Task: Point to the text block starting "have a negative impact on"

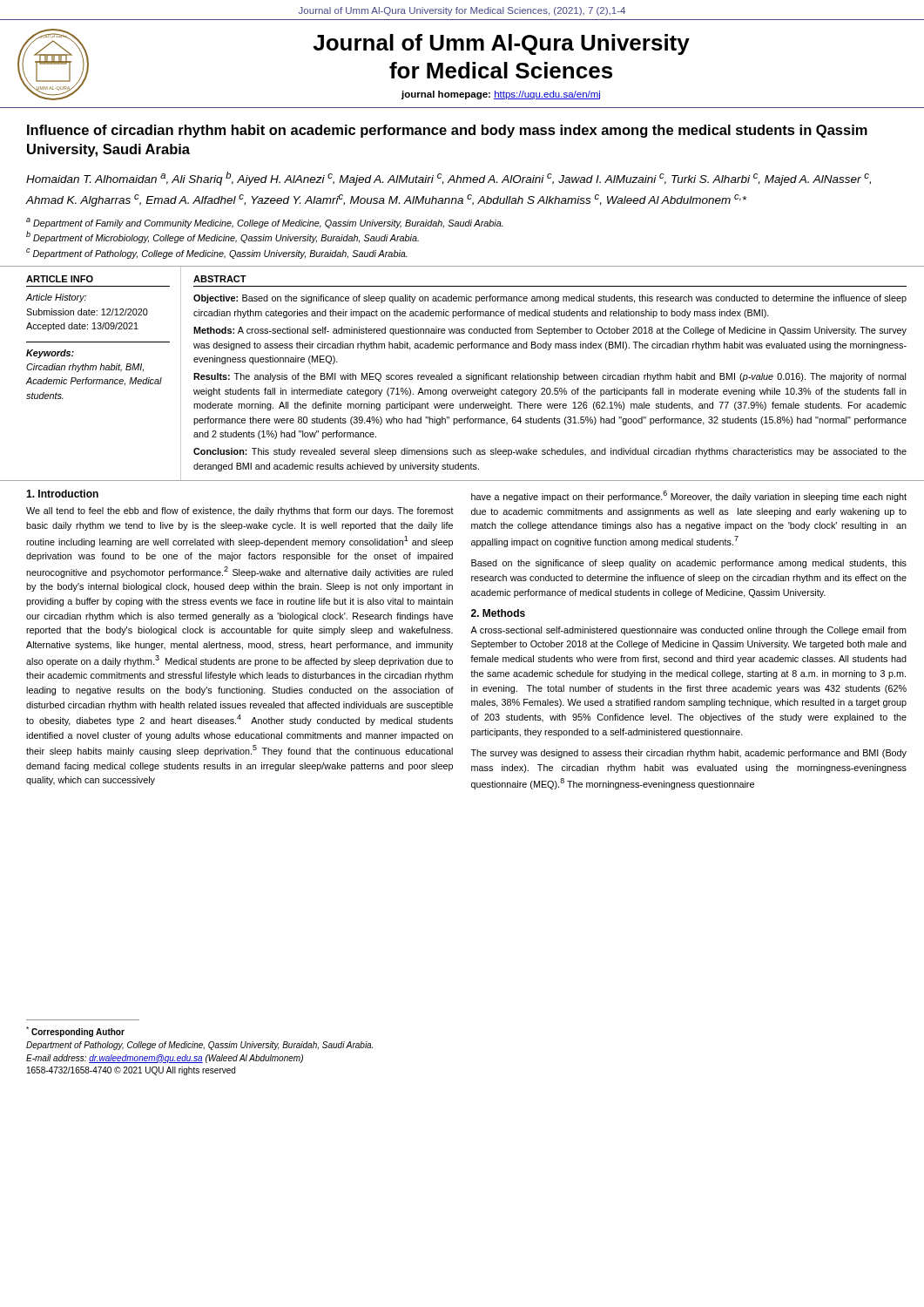Action: pos(689,518)
